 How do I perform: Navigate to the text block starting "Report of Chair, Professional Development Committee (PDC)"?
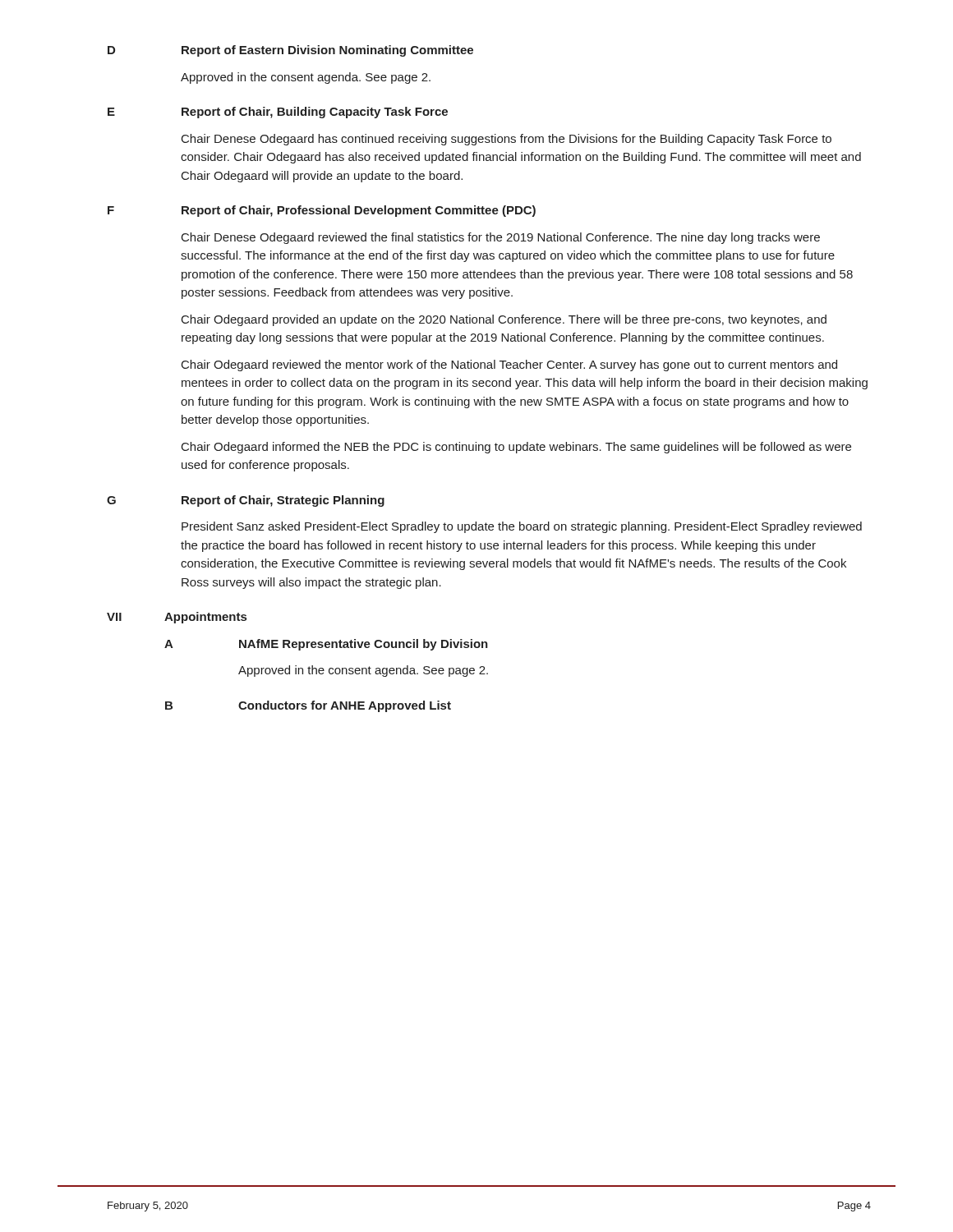coord(358,210)
